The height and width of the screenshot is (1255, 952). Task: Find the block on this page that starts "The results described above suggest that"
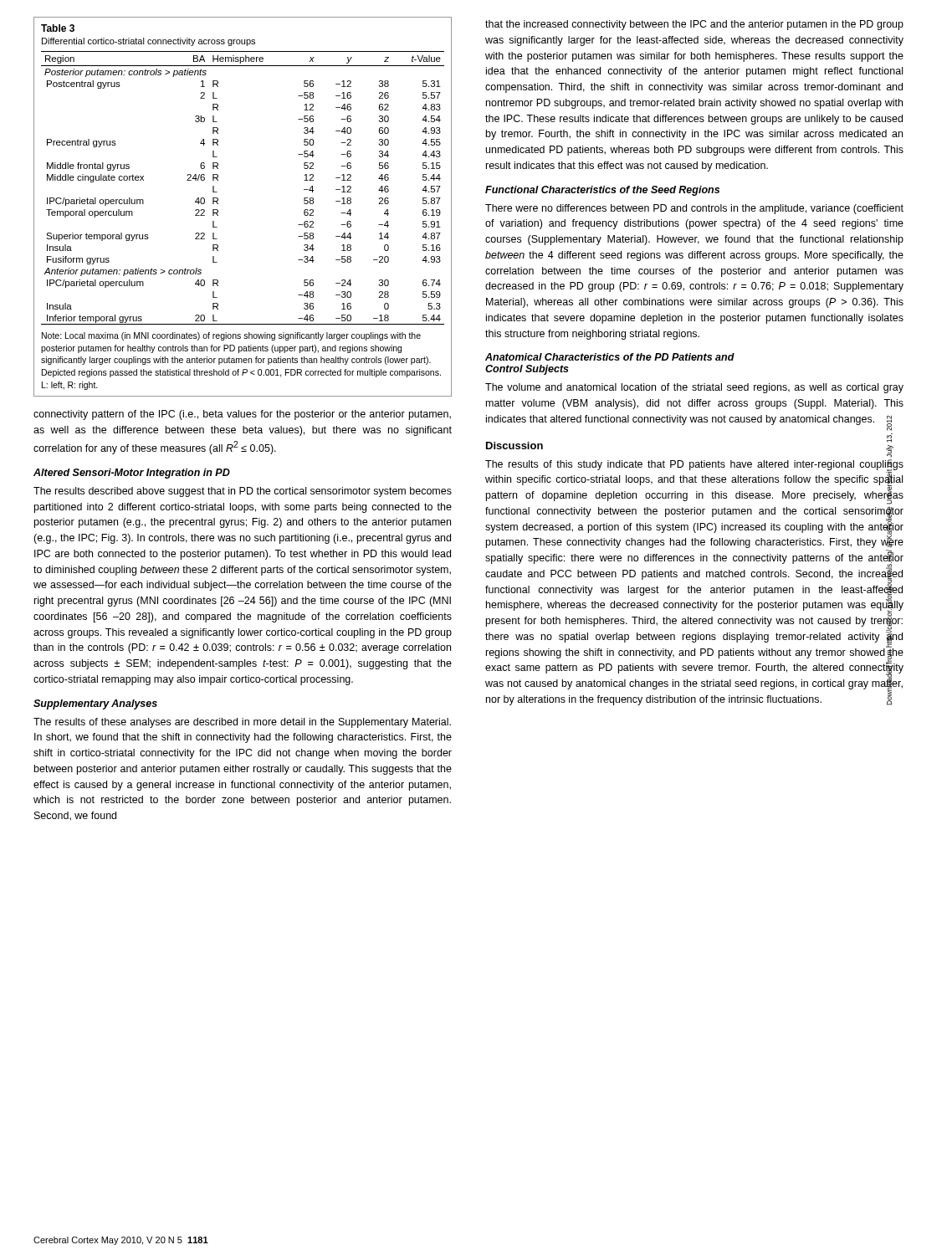tap(243, 585)
